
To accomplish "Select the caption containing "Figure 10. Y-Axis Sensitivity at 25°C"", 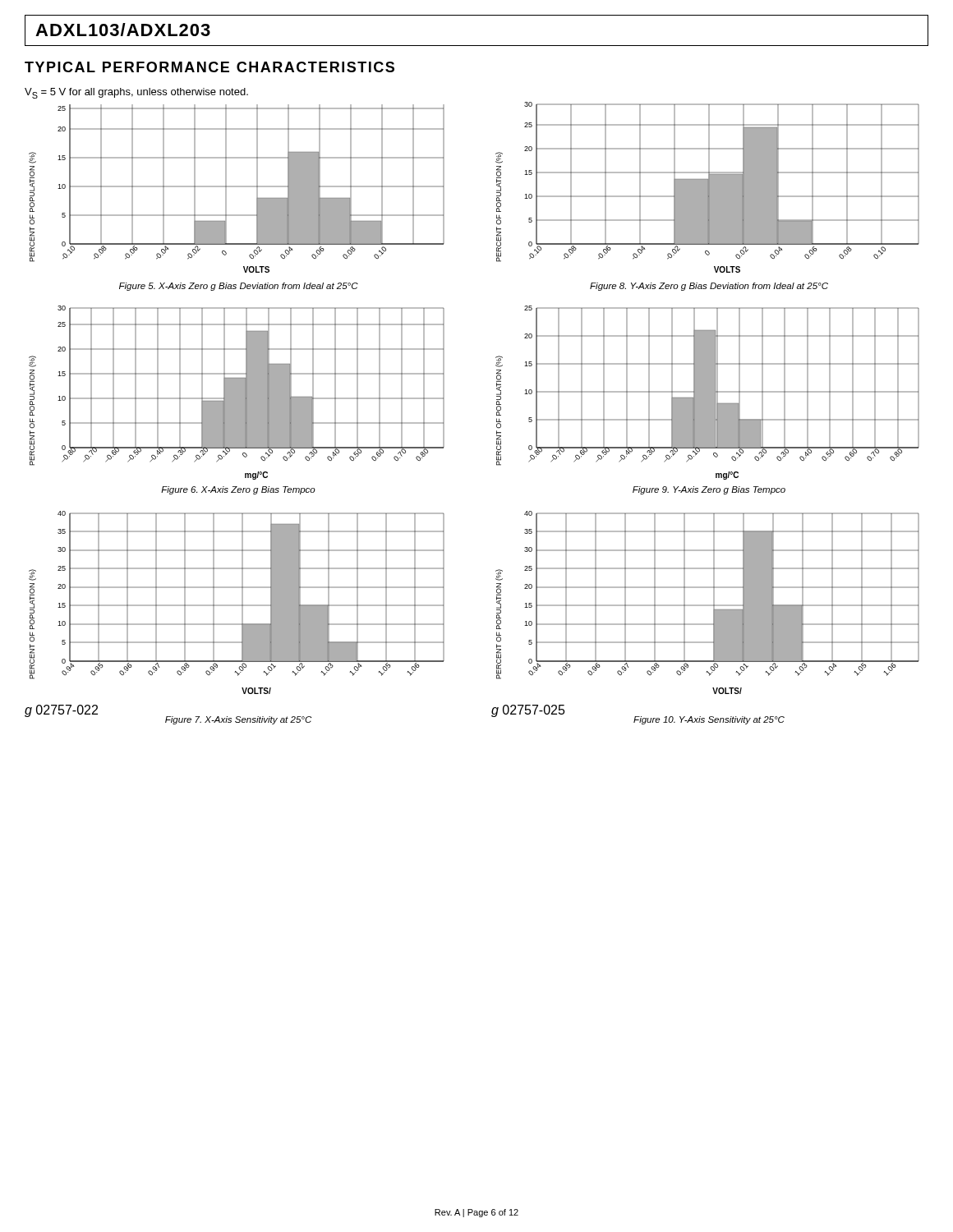I will 709,719.
